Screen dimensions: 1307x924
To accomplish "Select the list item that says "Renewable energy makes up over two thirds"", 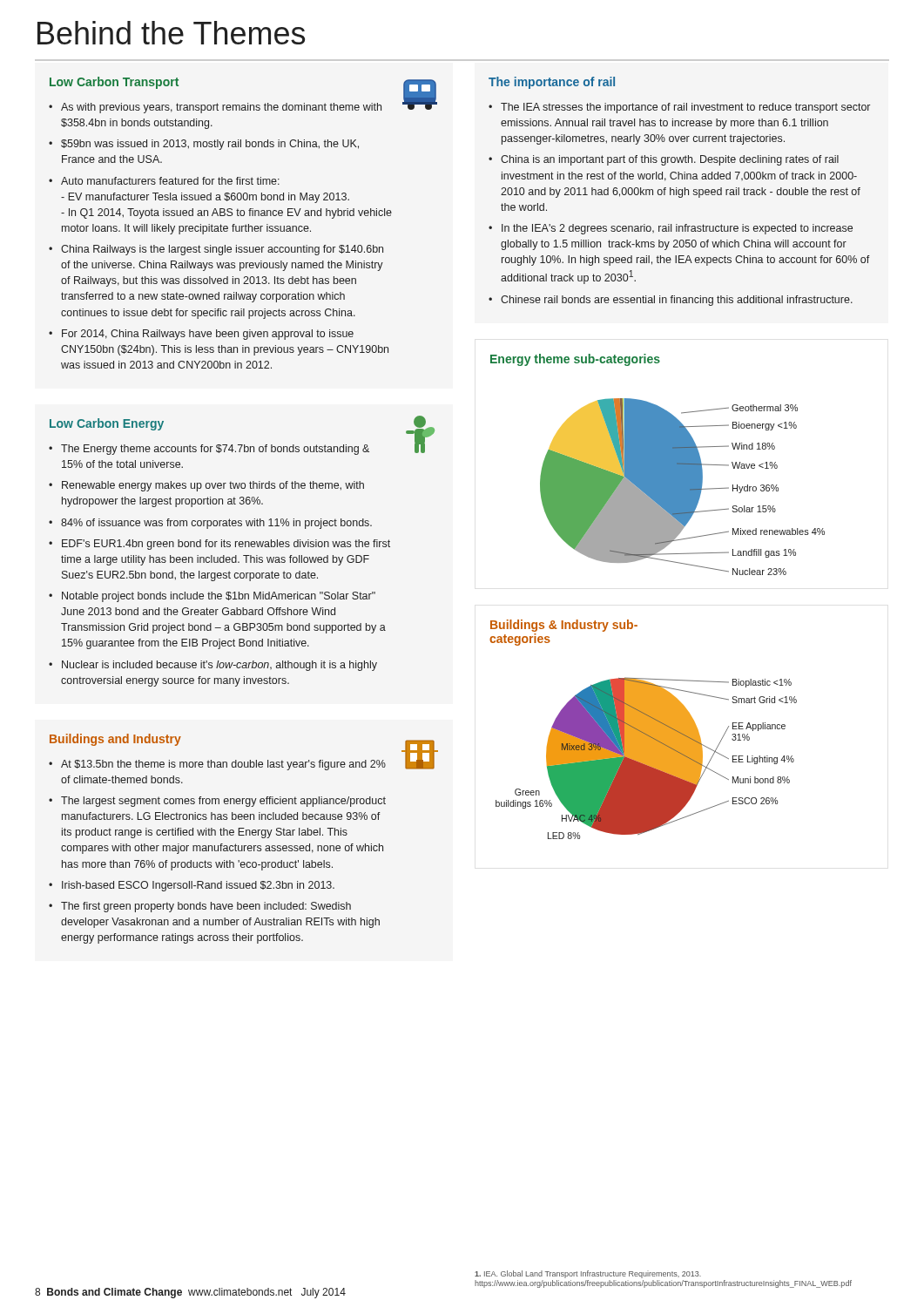I will [213, 493].
